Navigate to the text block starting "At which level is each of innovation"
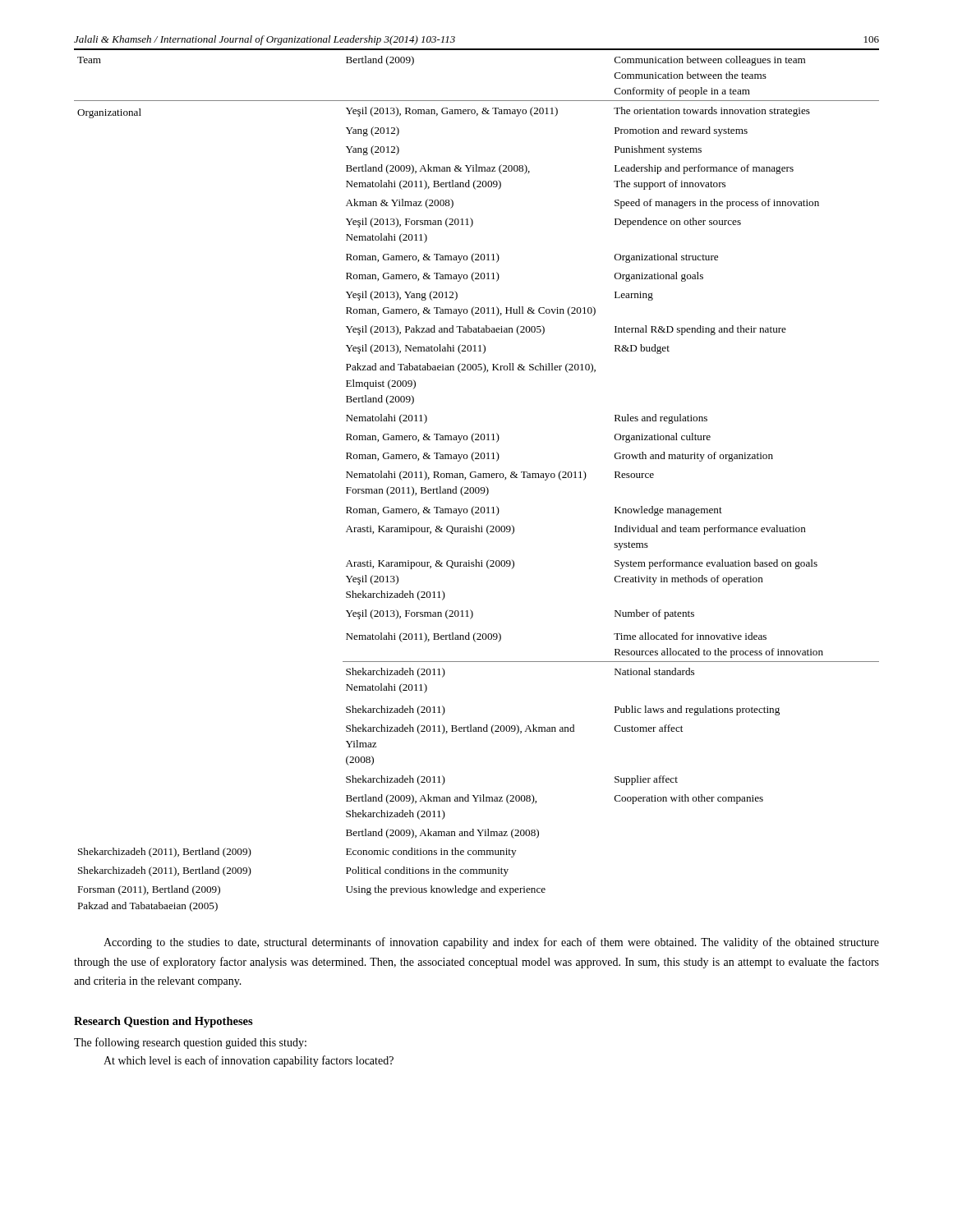Image resolution: width=953 pixels, height=1232 pixels. tap(249, 1061)
